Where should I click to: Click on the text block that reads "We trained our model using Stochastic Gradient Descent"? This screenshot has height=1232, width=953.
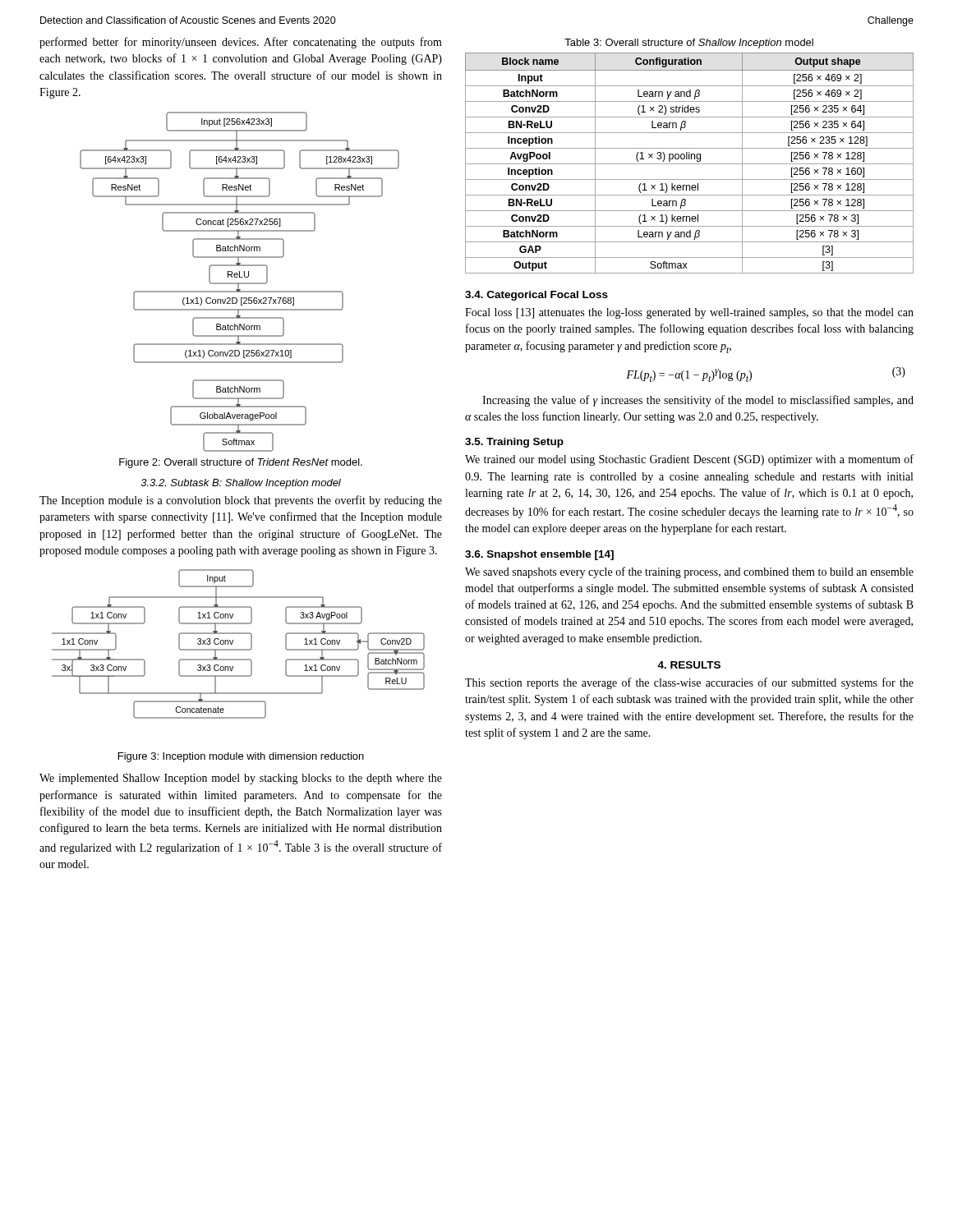point(689,495)
